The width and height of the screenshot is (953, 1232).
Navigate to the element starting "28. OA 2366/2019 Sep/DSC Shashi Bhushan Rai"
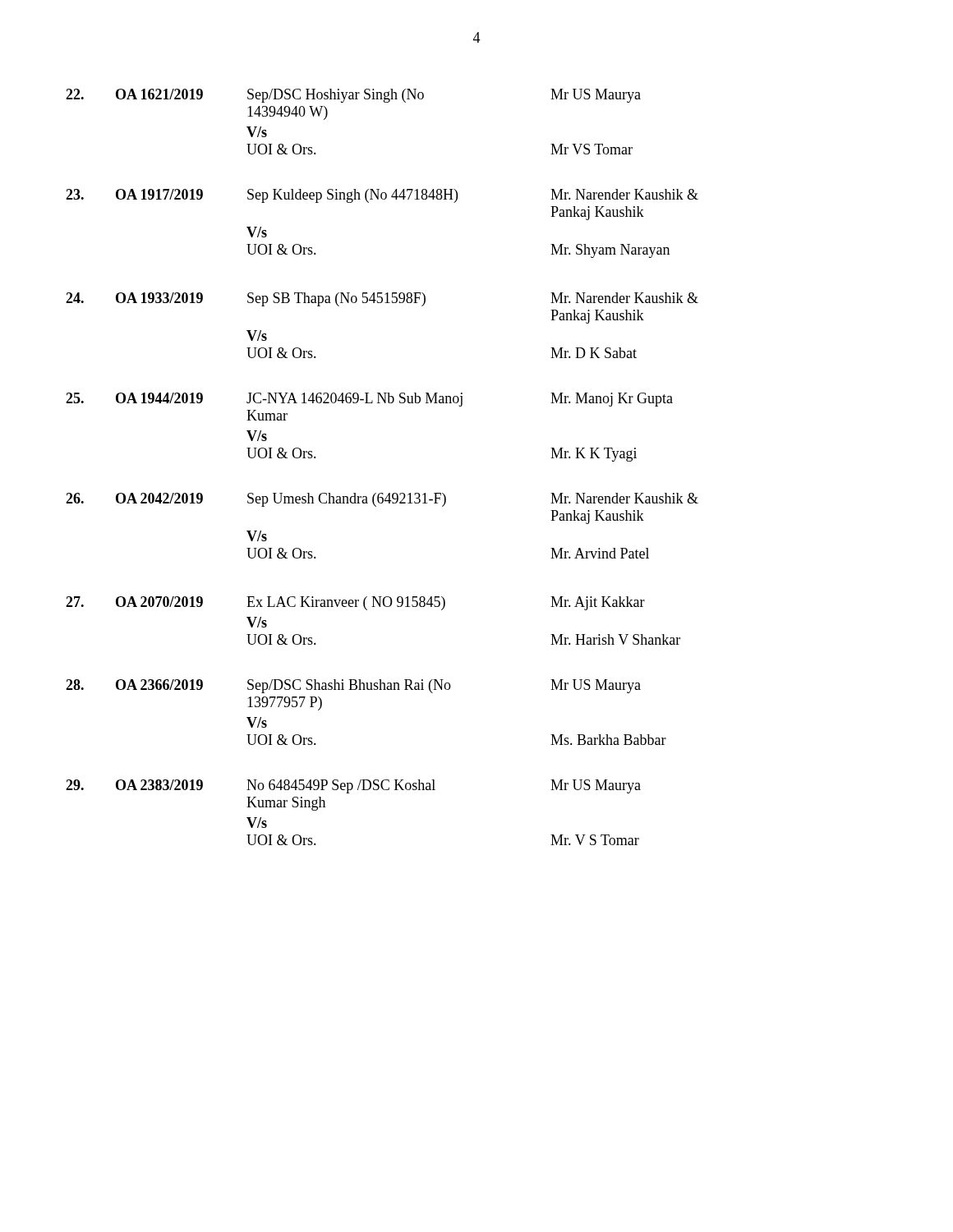tap(353, 686)
